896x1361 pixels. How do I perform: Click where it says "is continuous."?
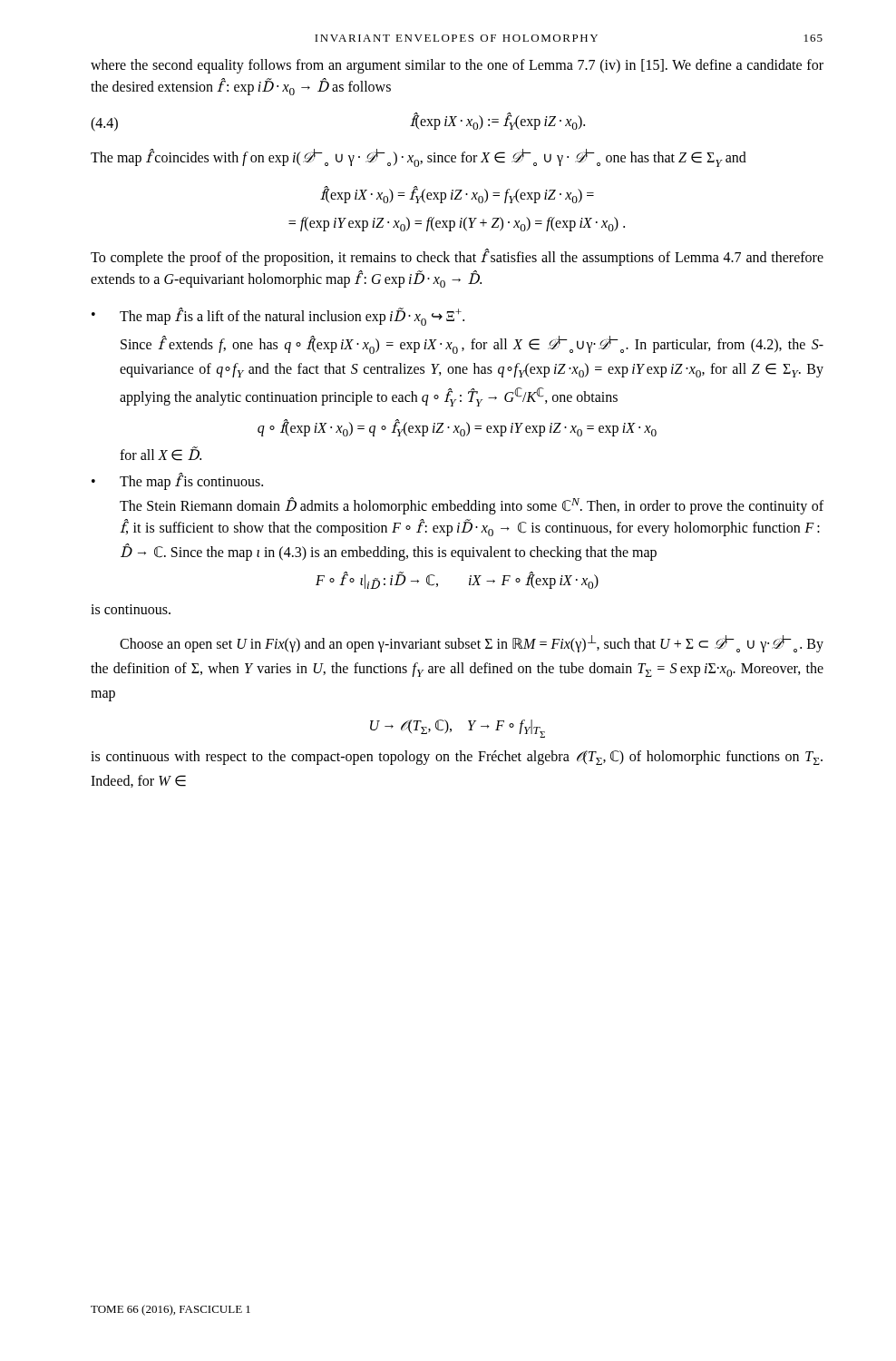pyautogui.click(x=131, y=609)
